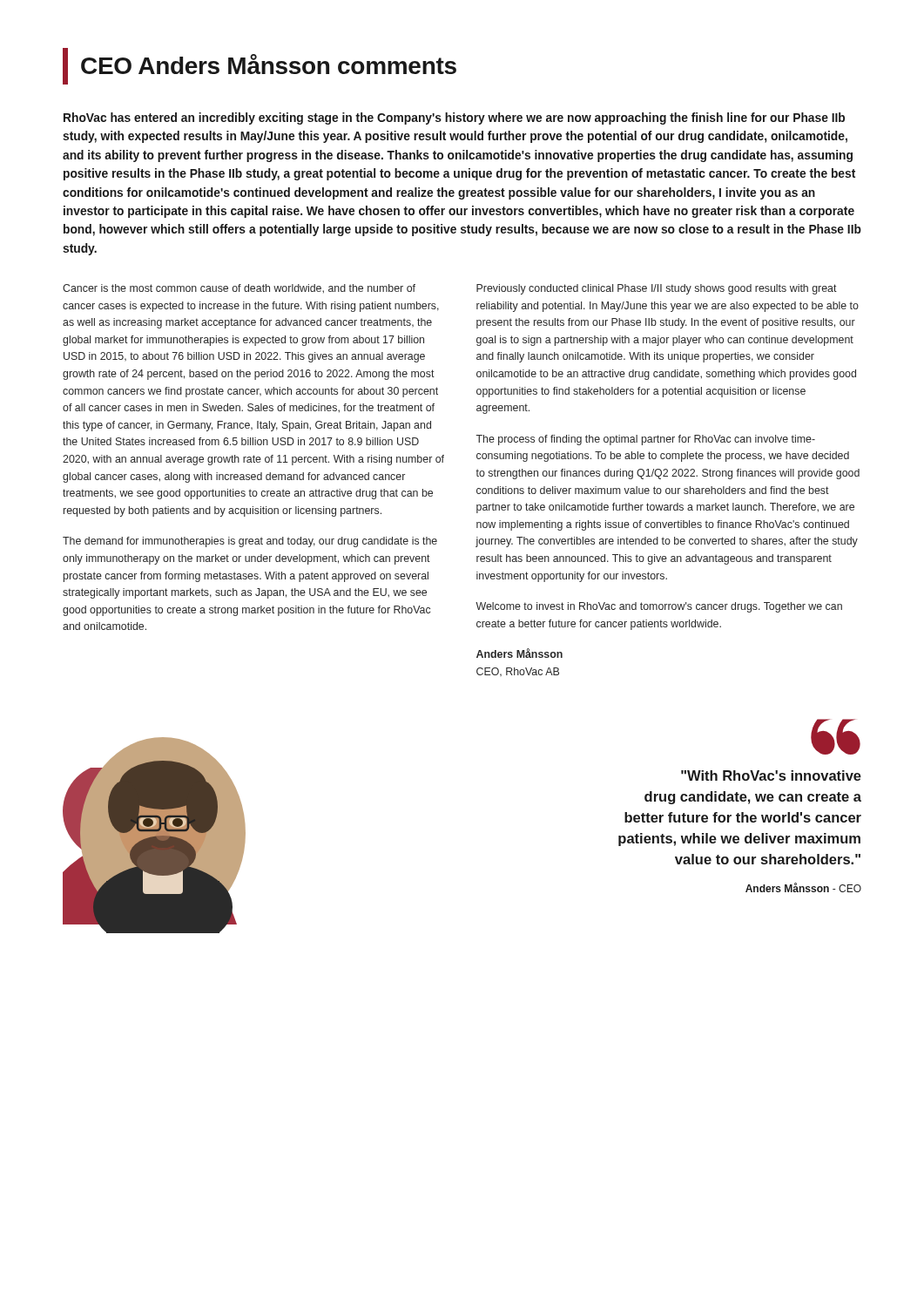Point to "CEO Anders Månsson comments"
924x1307 pixels.
point(260,66)
